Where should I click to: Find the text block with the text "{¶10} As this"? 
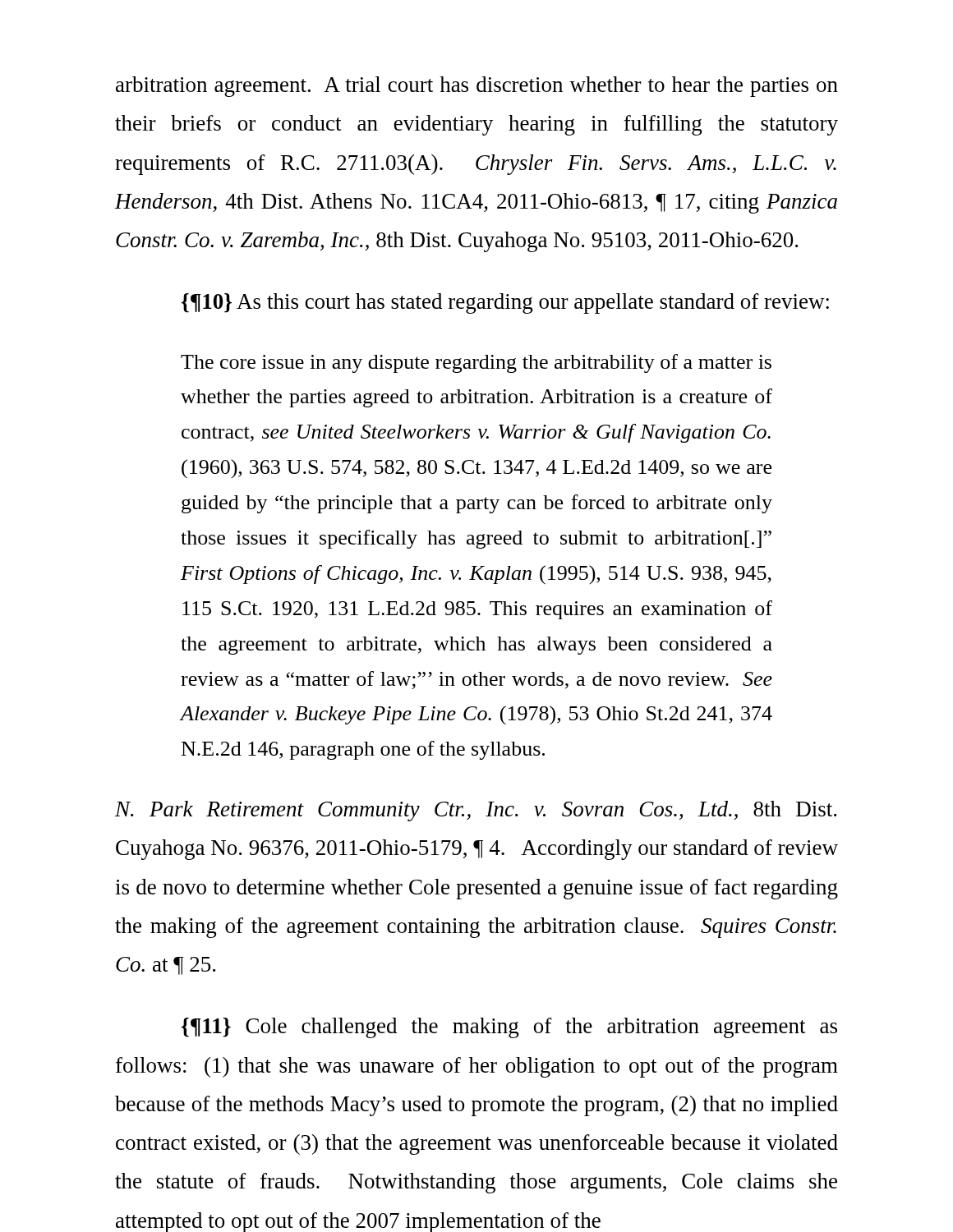[506, 302]
